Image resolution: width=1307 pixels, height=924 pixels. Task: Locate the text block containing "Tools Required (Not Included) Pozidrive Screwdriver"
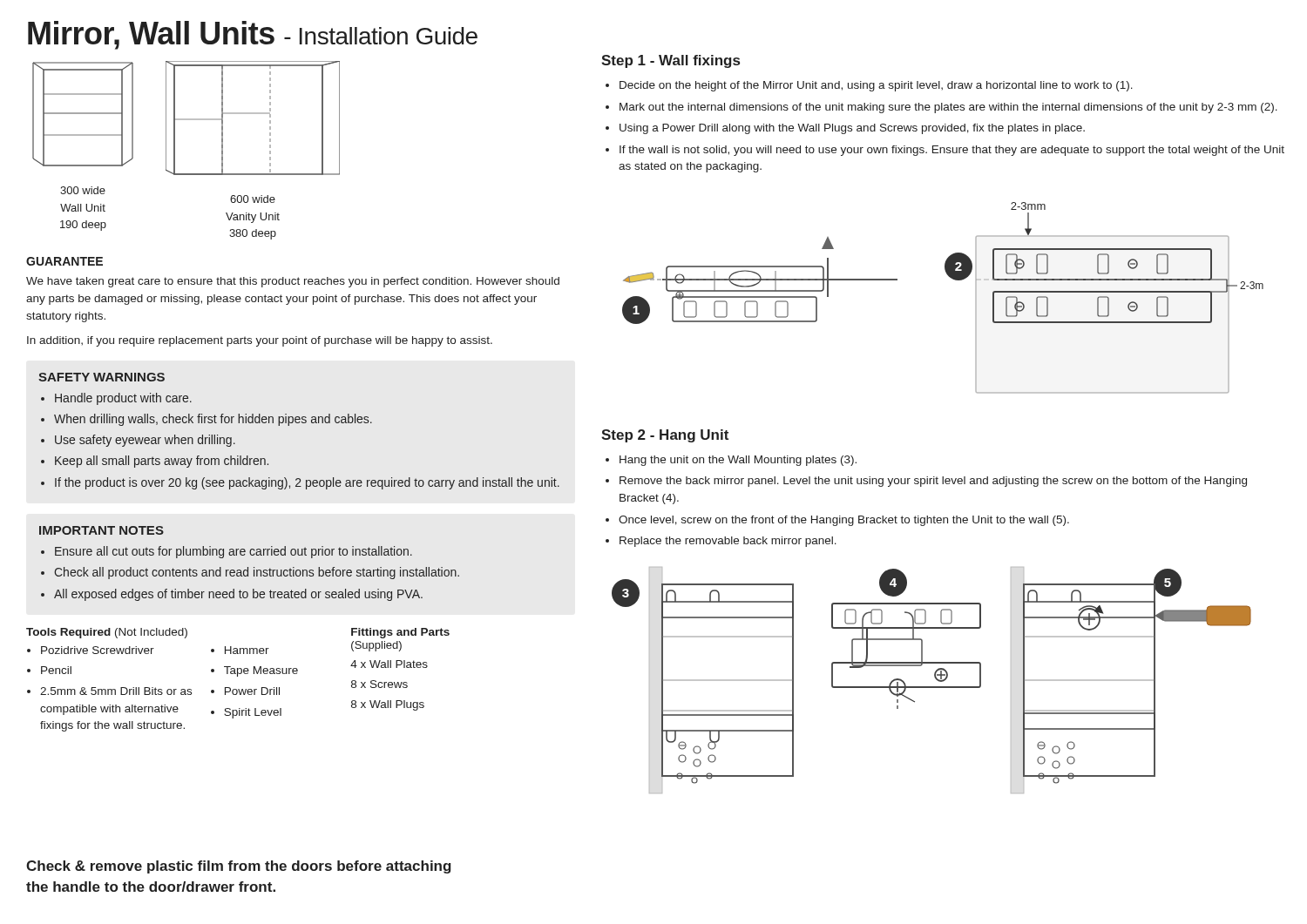pos(301,681)
